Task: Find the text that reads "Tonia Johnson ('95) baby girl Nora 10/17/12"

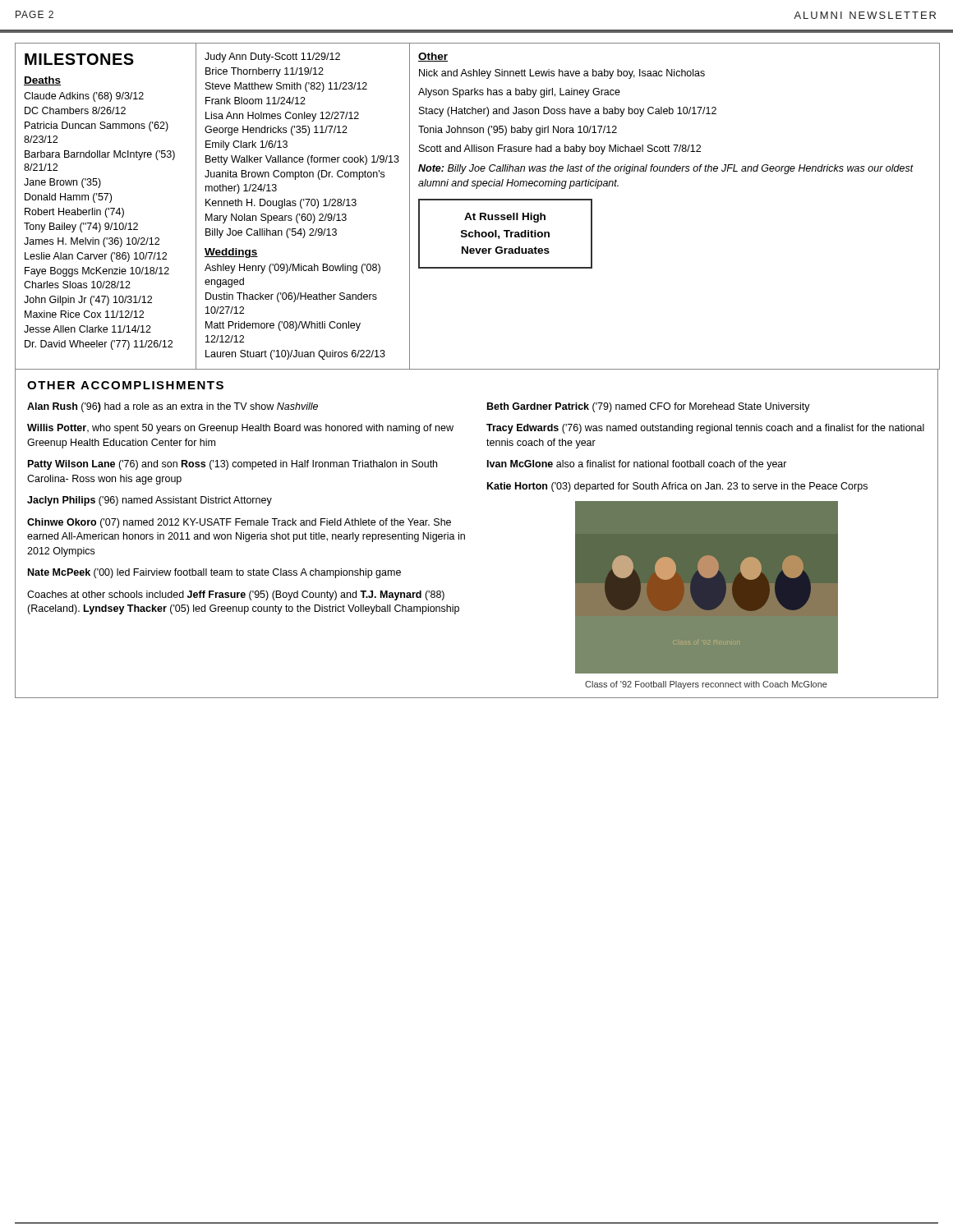Action: [518, 129]
